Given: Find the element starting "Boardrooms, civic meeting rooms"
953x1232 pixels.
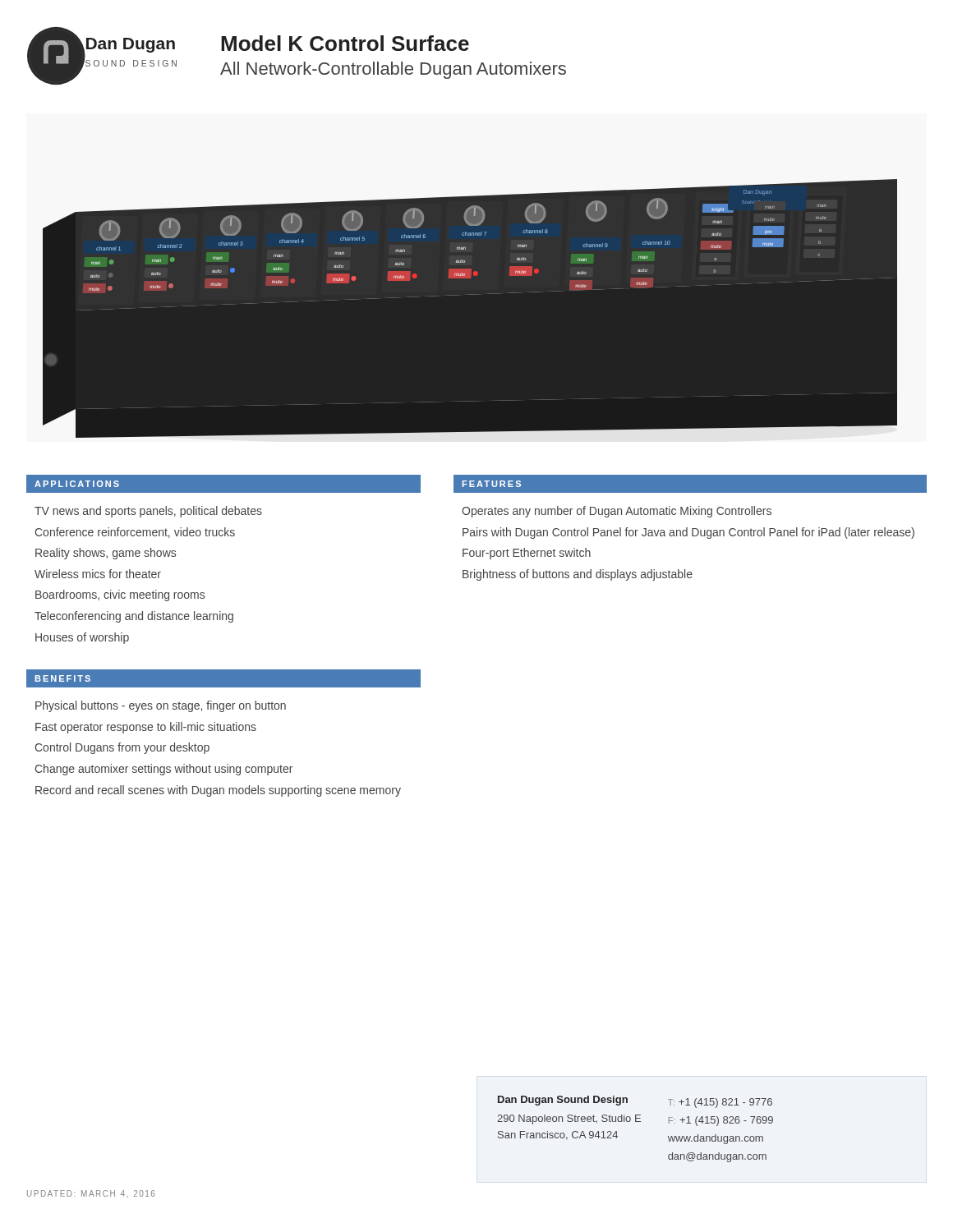Looking at the screenshot, I should coord(120,595).
